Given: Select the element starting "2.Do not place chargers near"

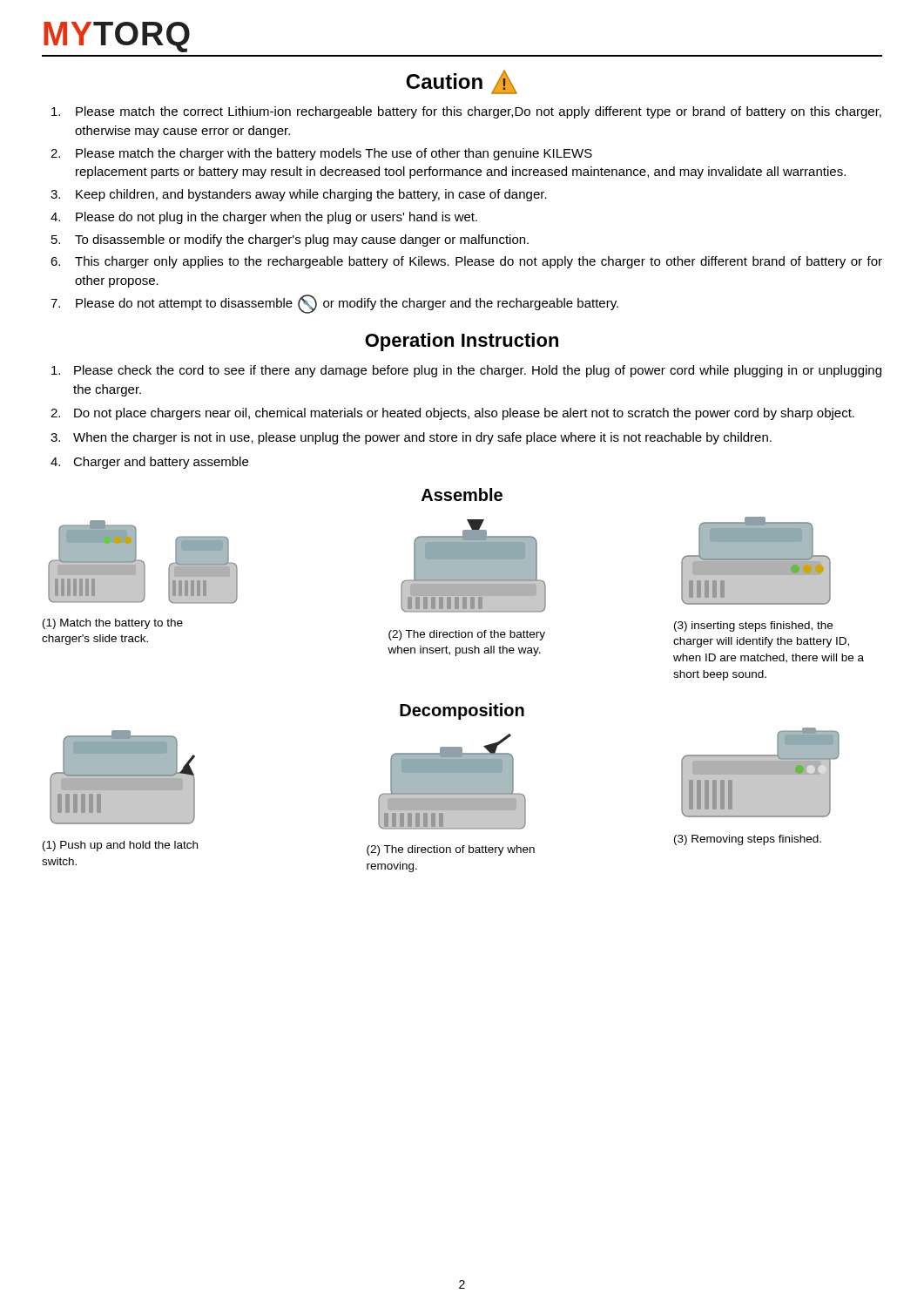Looking at the screenshot, I should (x=466, y=413).
